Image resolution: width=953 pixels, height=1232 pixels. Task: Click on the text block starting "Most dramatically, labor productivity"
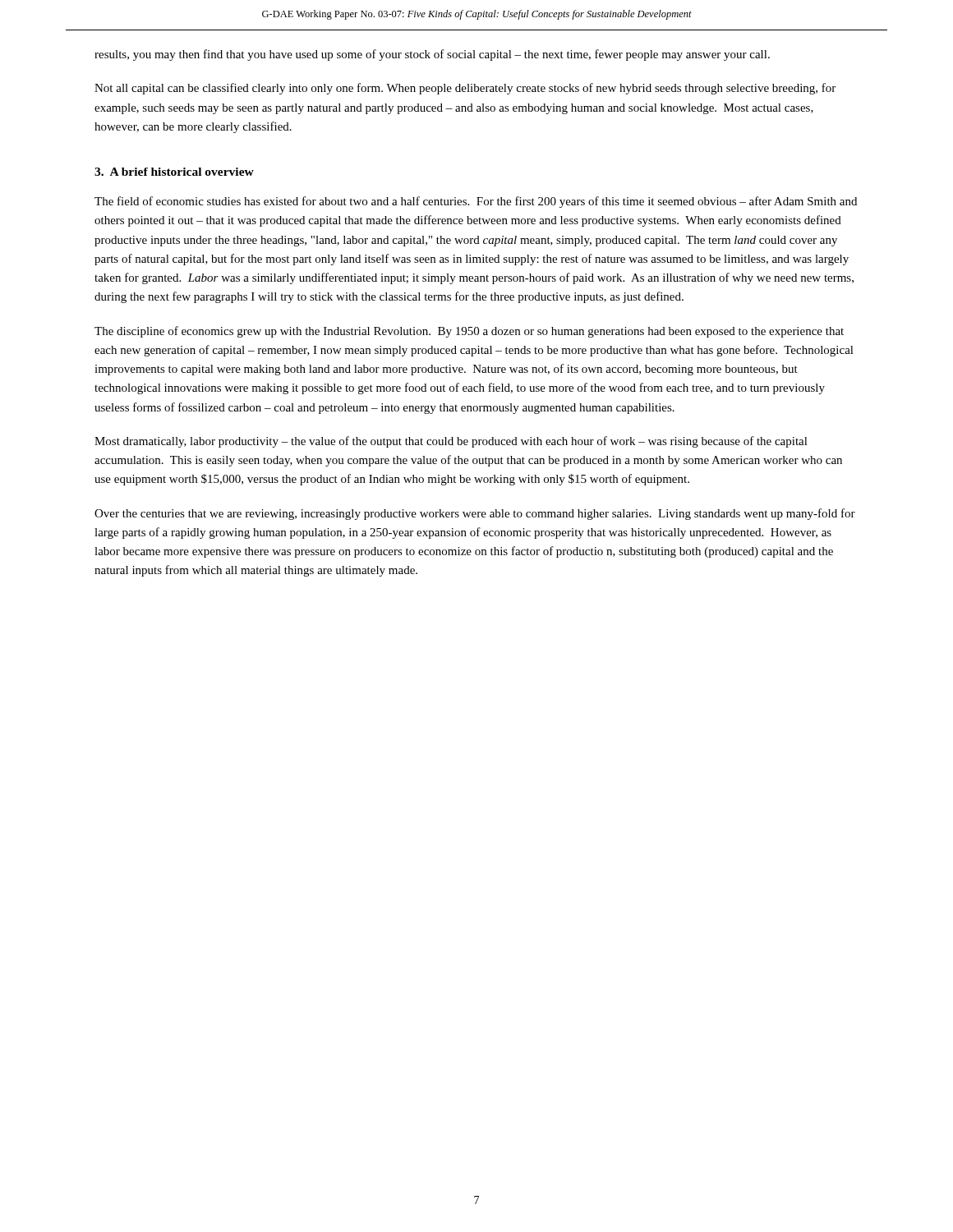pyautogui.click(x=468, y=460)
